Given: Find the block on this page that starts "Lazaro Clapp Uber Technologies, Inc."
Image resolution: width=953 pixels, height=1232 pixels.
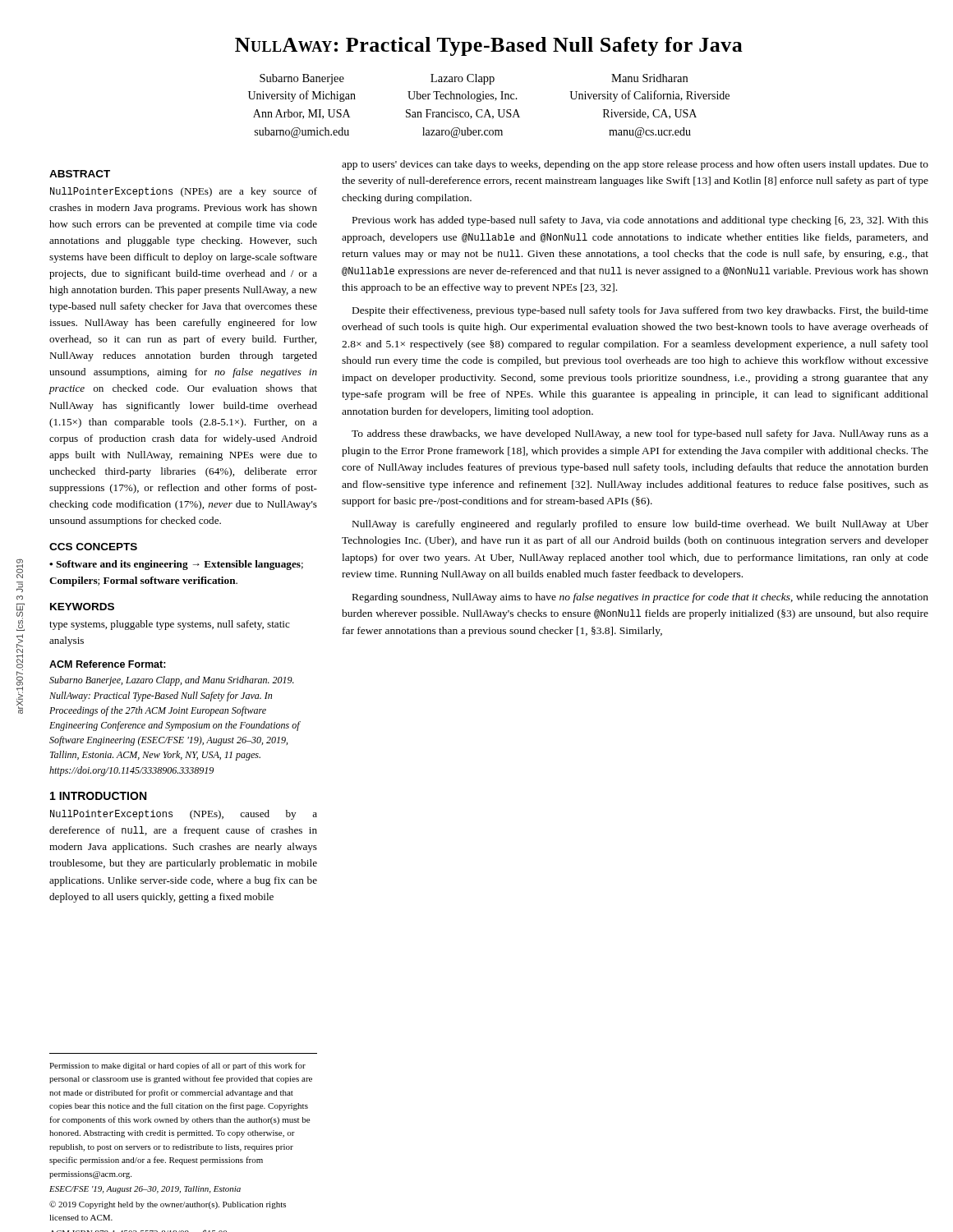Looking at the screenshot, I should coord(463,105).
